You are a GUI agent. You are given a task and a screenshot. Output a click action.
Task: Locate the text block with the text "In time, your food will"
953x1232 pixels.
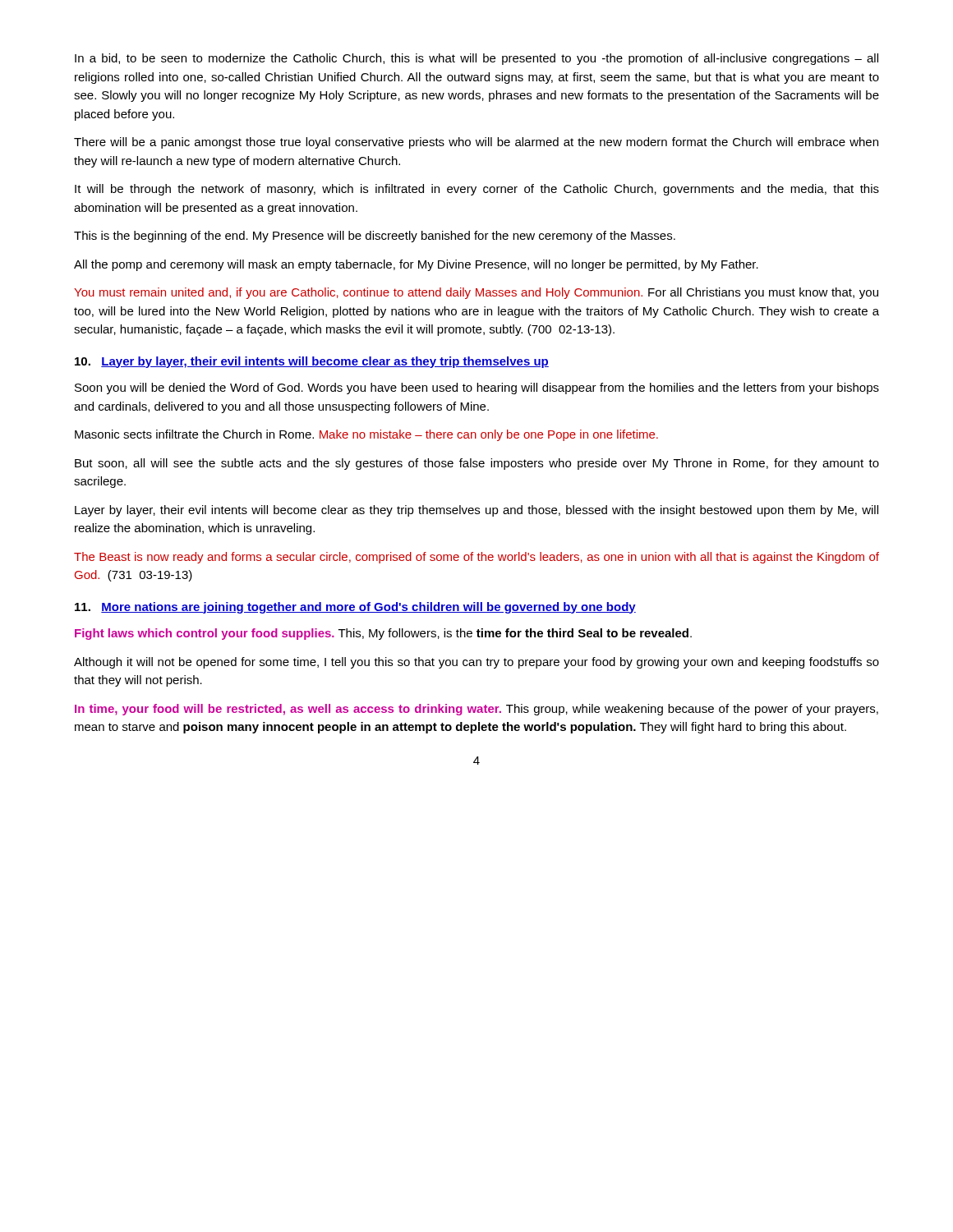click(476, 718)
